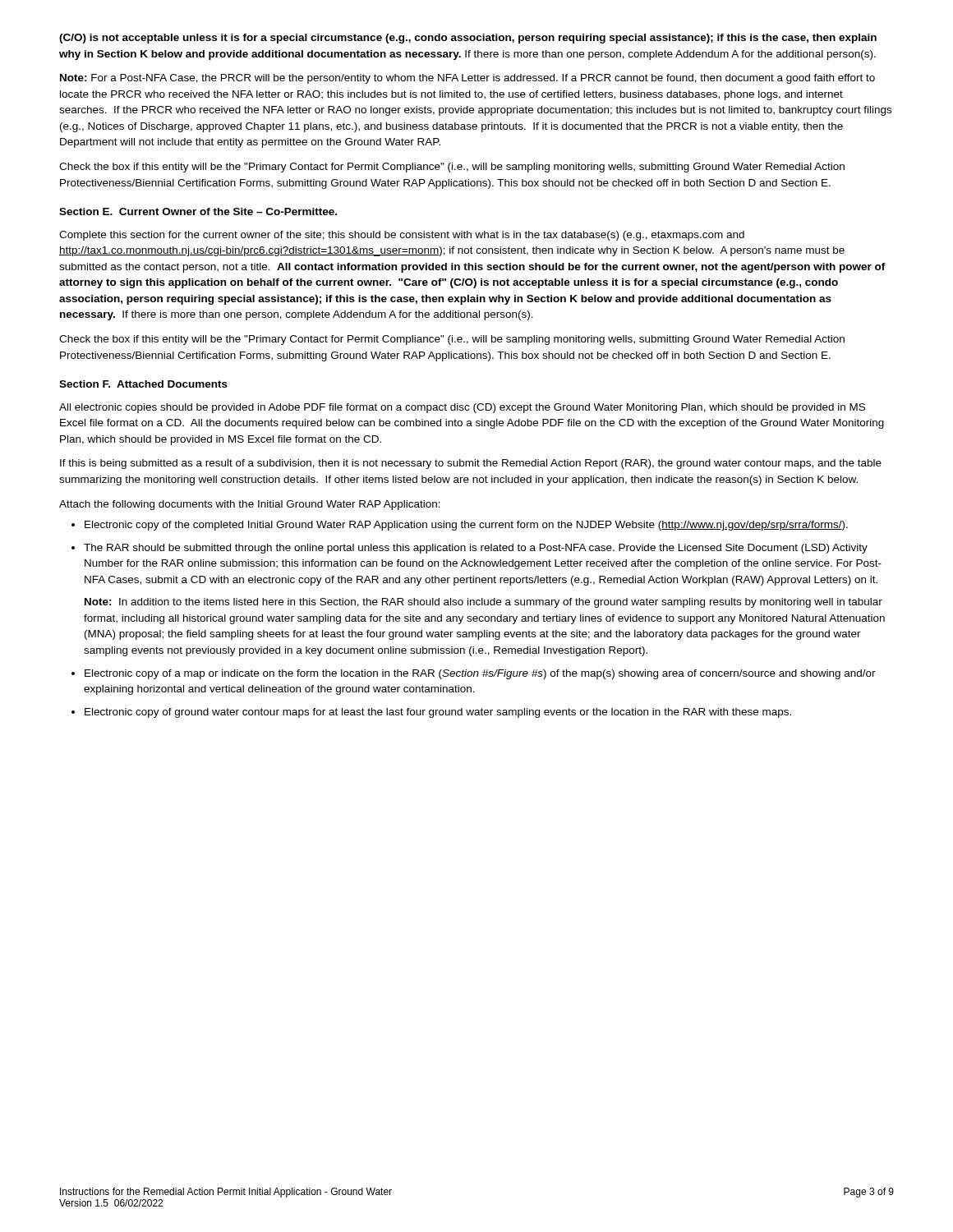The image size is (953, 1232).
Task: Locate the text block starting "Electronic copy of the completed Initial Ground"
Action: 466,524
